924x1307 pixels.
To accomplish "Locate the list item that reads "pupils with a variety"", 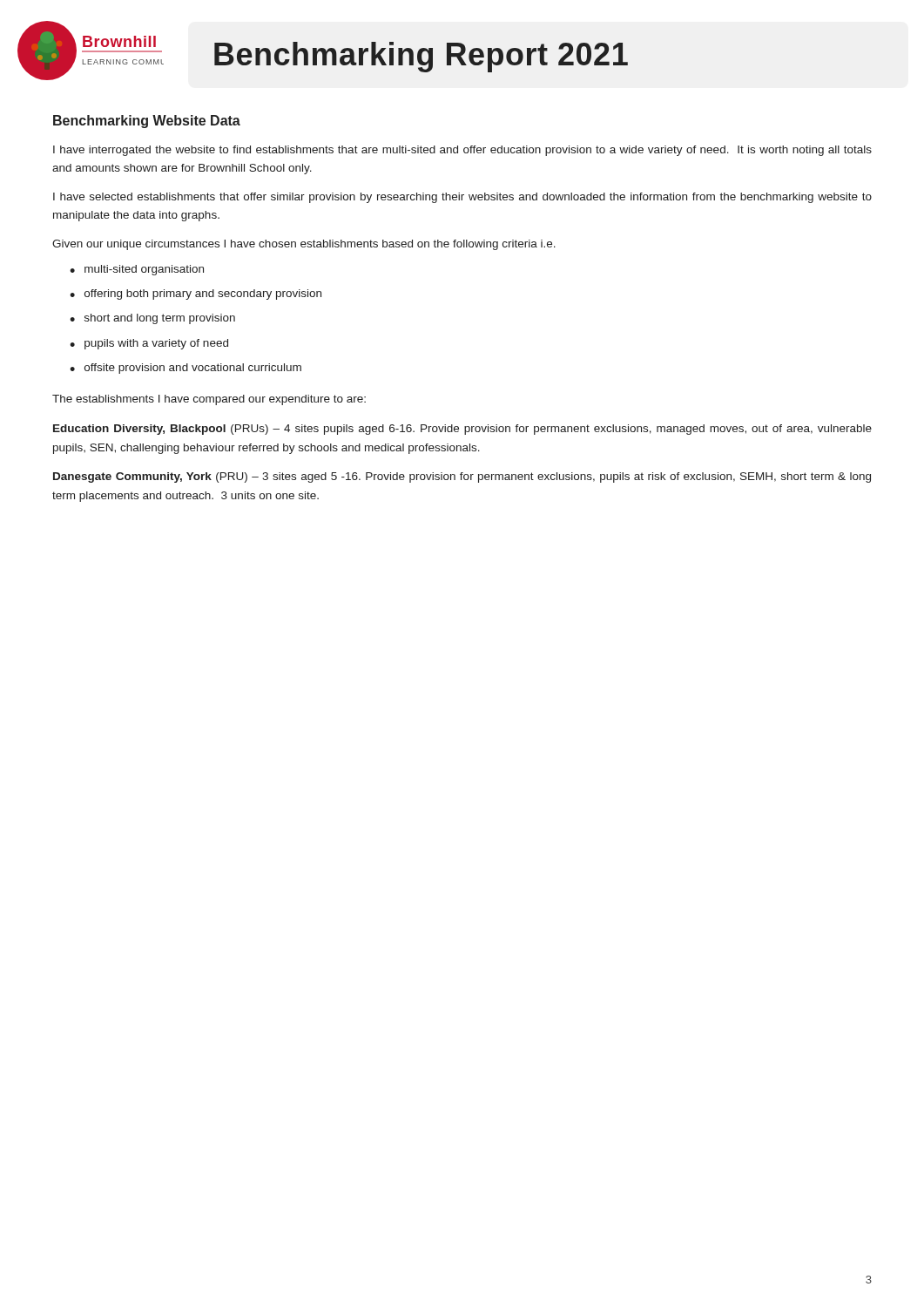I will point(156,342).
